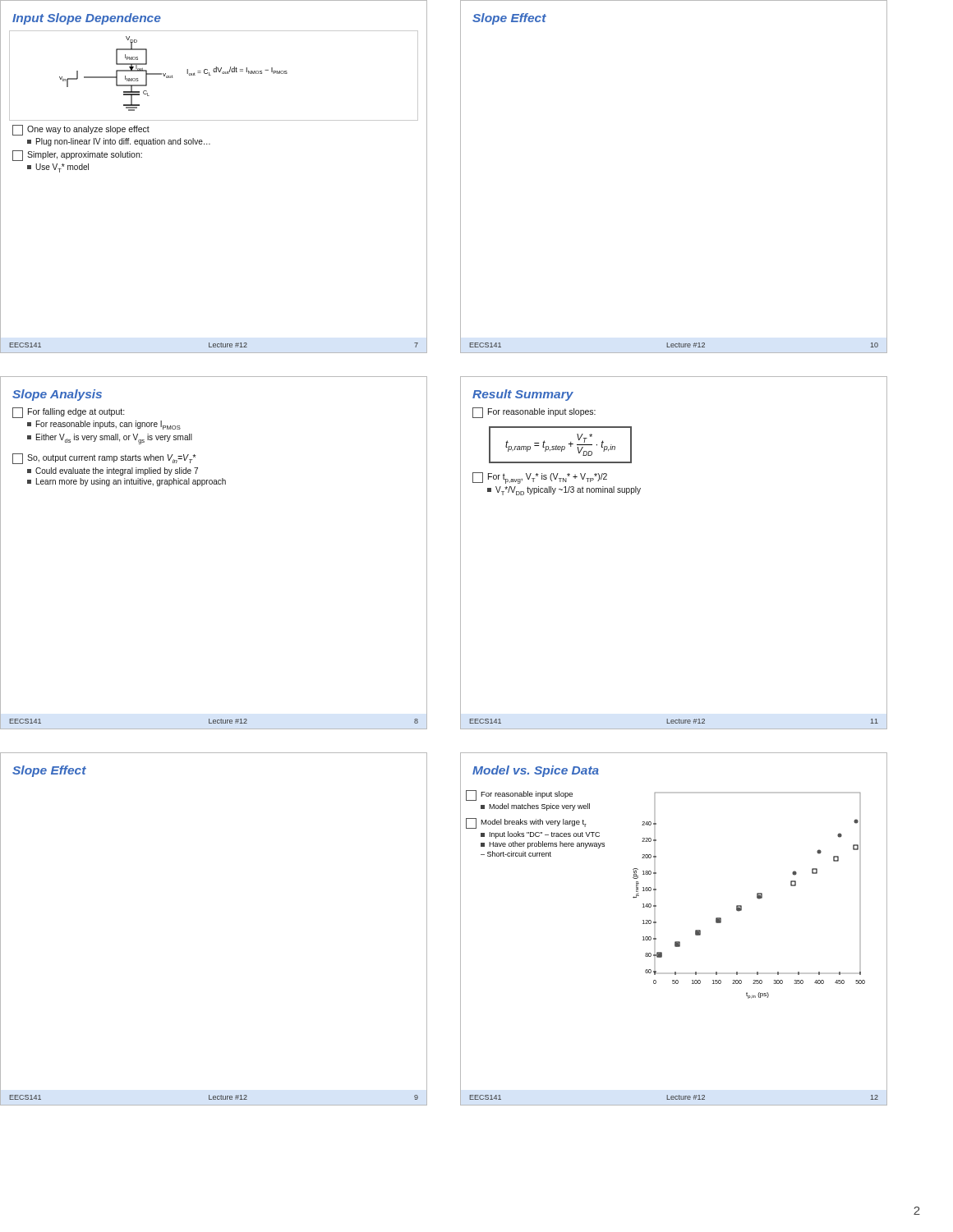Click a formula
Image resolution: width=953 pixels, height=1232 pixels.
pyautogui.click(x=560, y=445)
